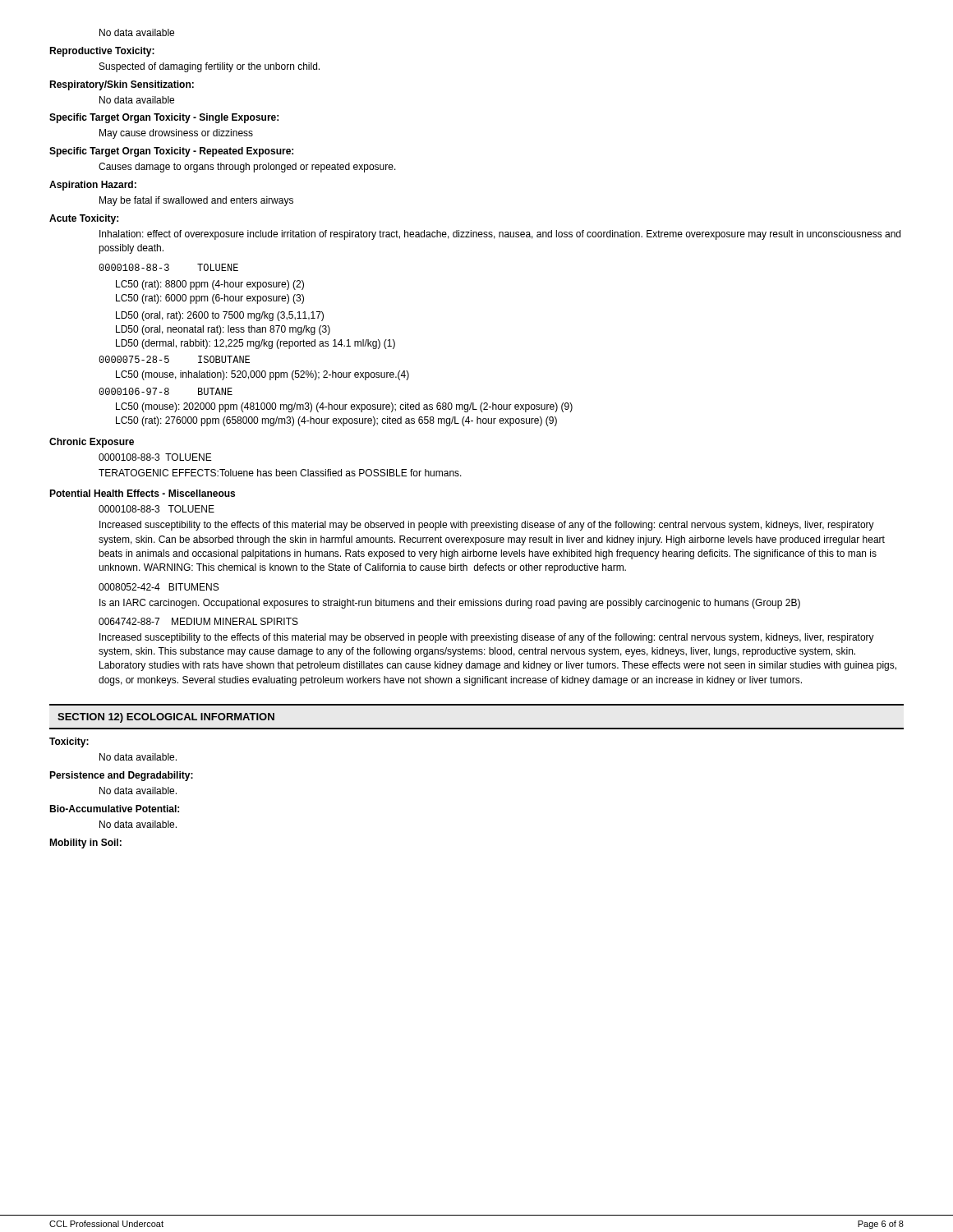Click on the text containing "May cause drowsiness or dizziness"
This screenshot has width=953, height=1232.
click(x=176, y=134)
